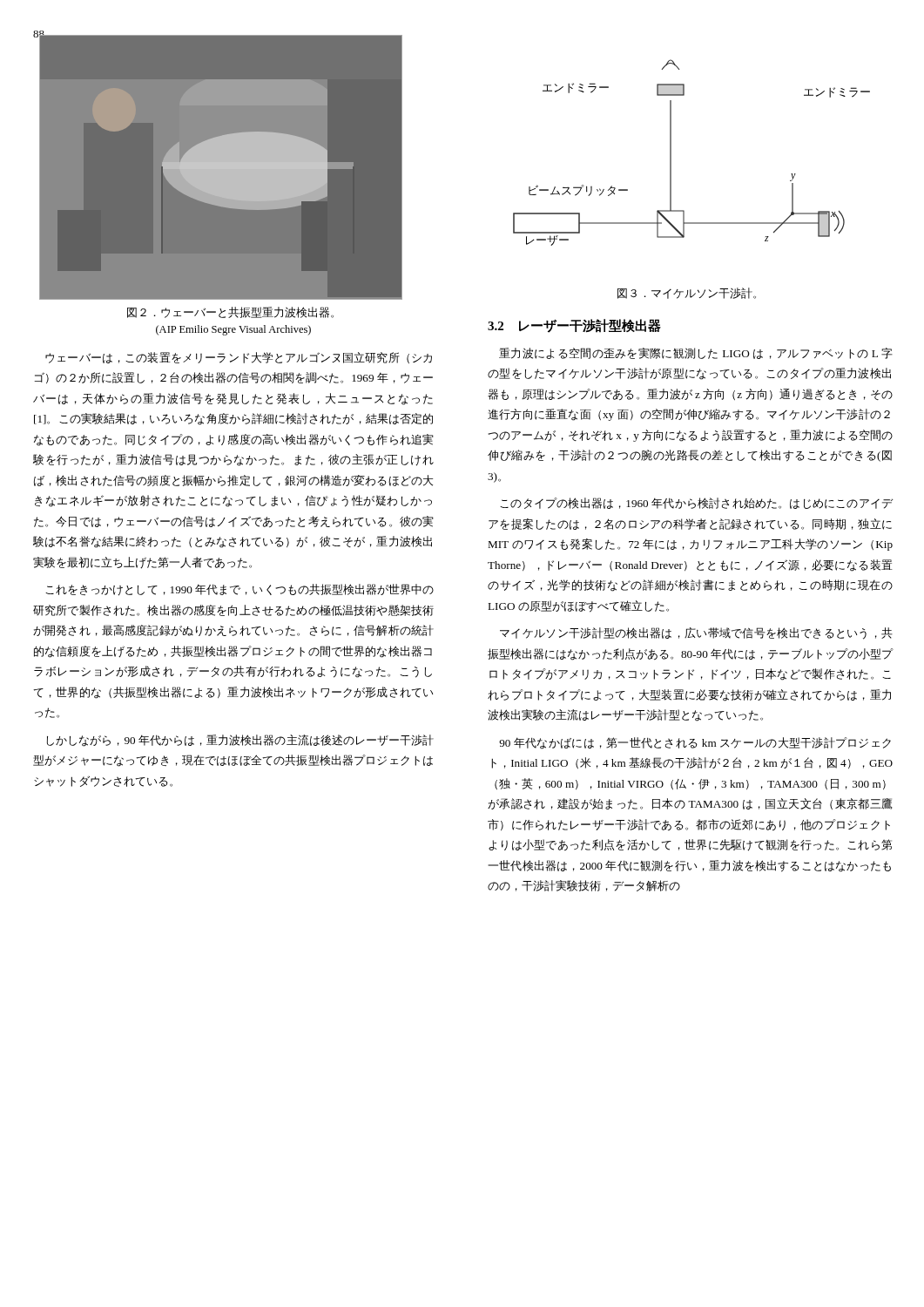924x1307 pixels.
Task: Find the photo
Action: (x=220, y=167)
